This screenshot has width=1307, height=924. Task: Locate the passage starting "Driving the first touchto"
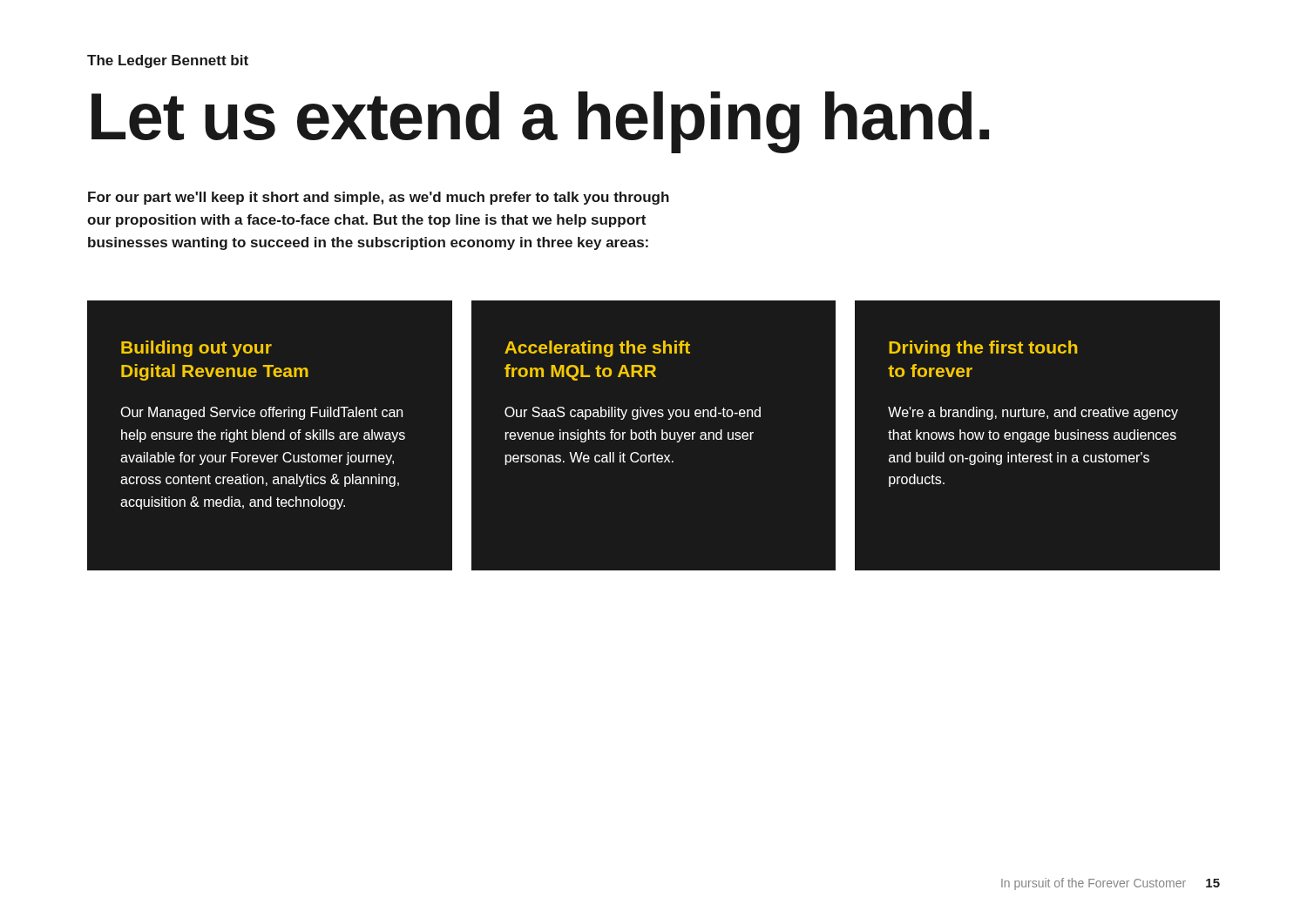1037,413
